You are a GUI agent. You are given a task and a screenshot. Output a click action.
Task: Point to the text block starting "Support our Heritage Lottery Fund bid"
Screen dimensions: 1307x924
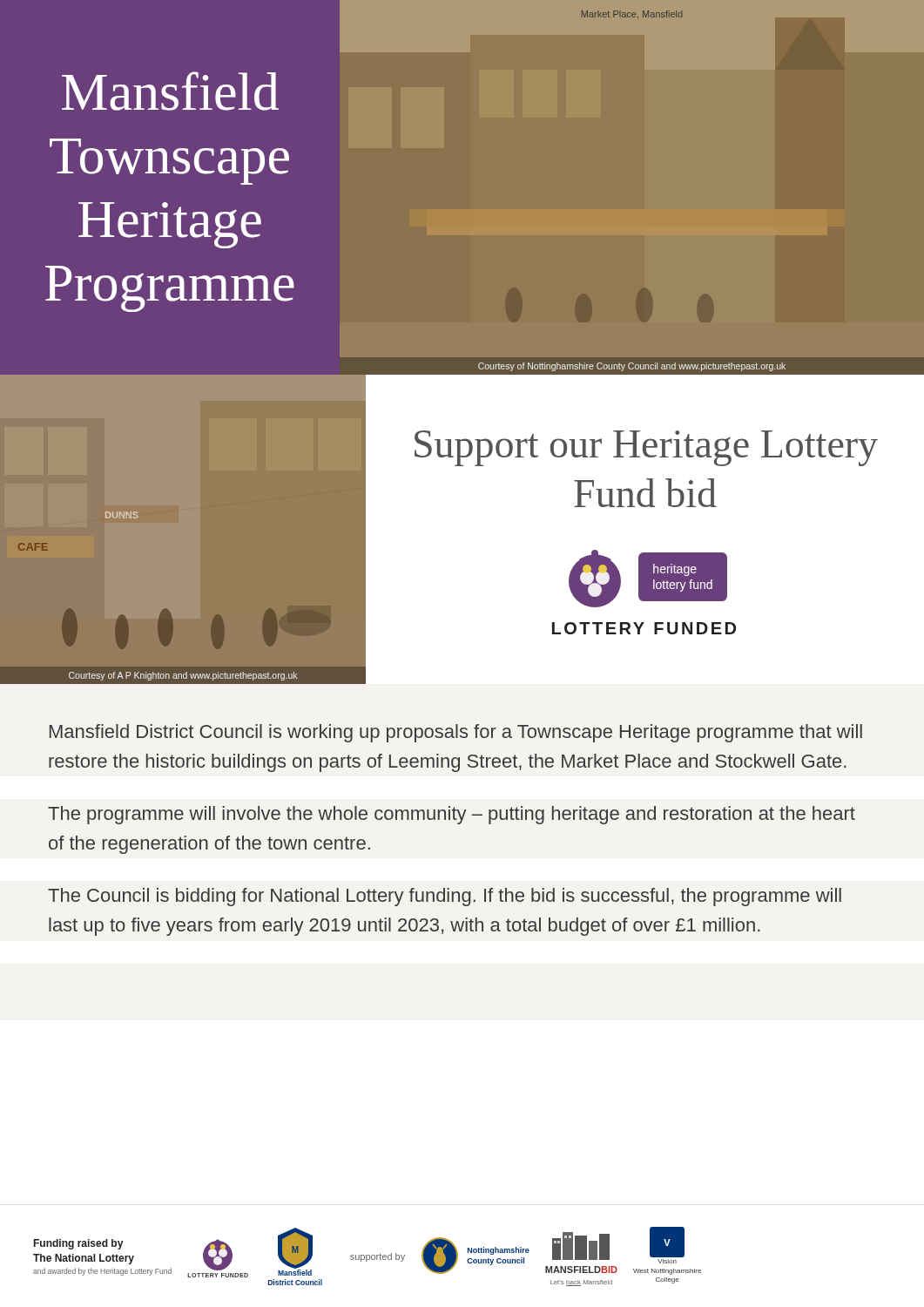tap(645, 469)
